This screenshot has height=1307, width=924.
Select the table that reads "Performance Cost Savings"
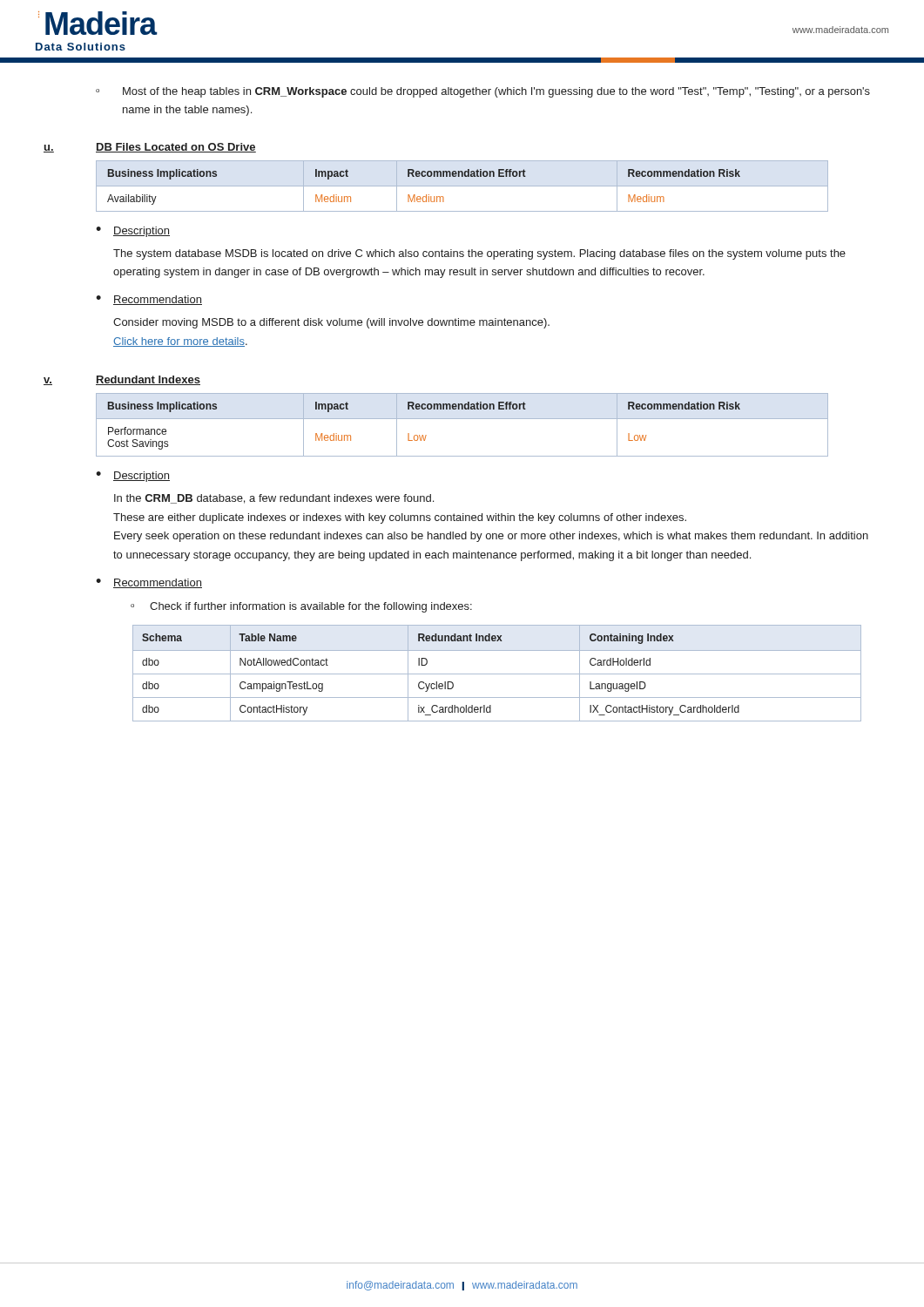[488, 425]
